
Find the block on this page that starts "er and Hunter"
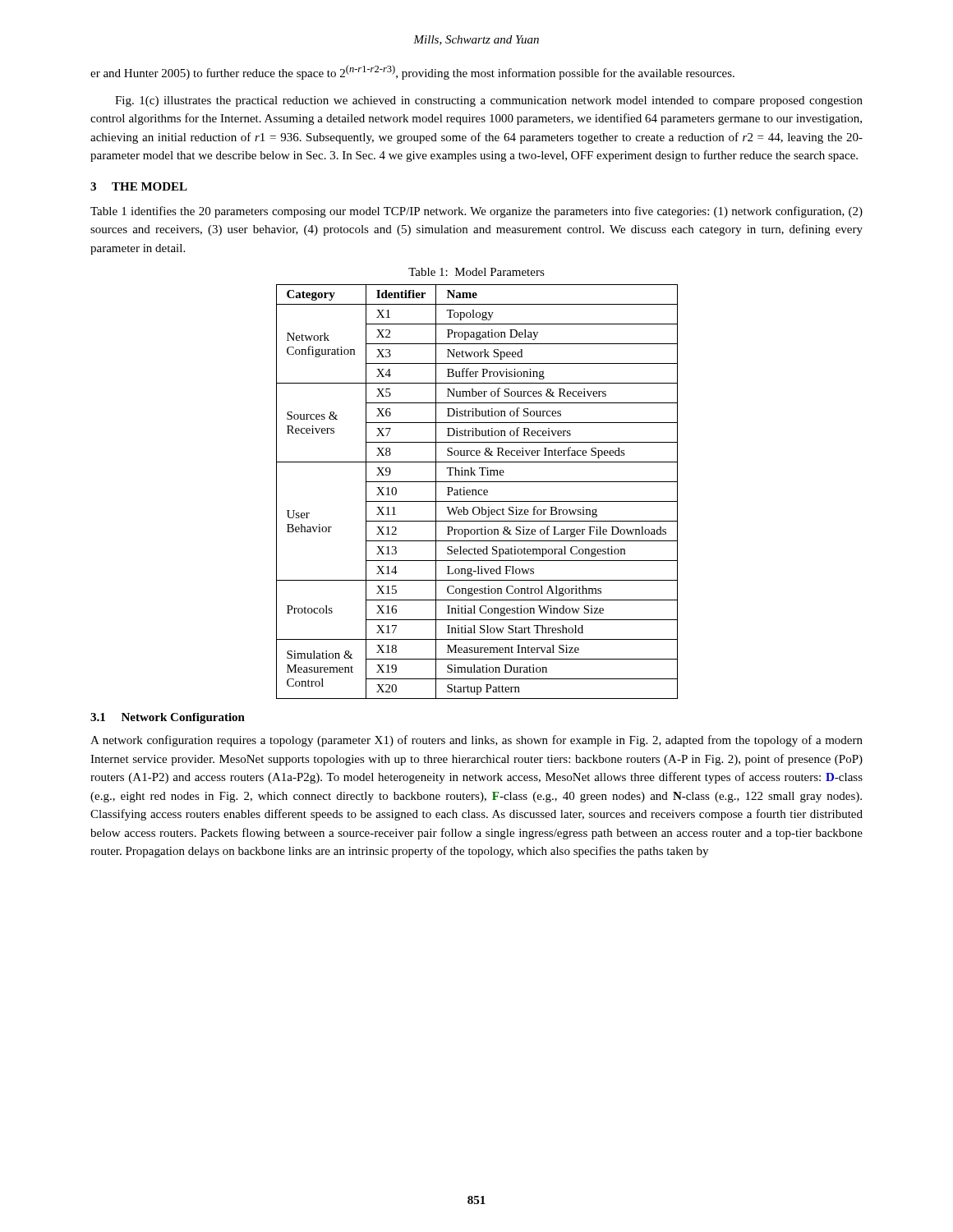476,113
